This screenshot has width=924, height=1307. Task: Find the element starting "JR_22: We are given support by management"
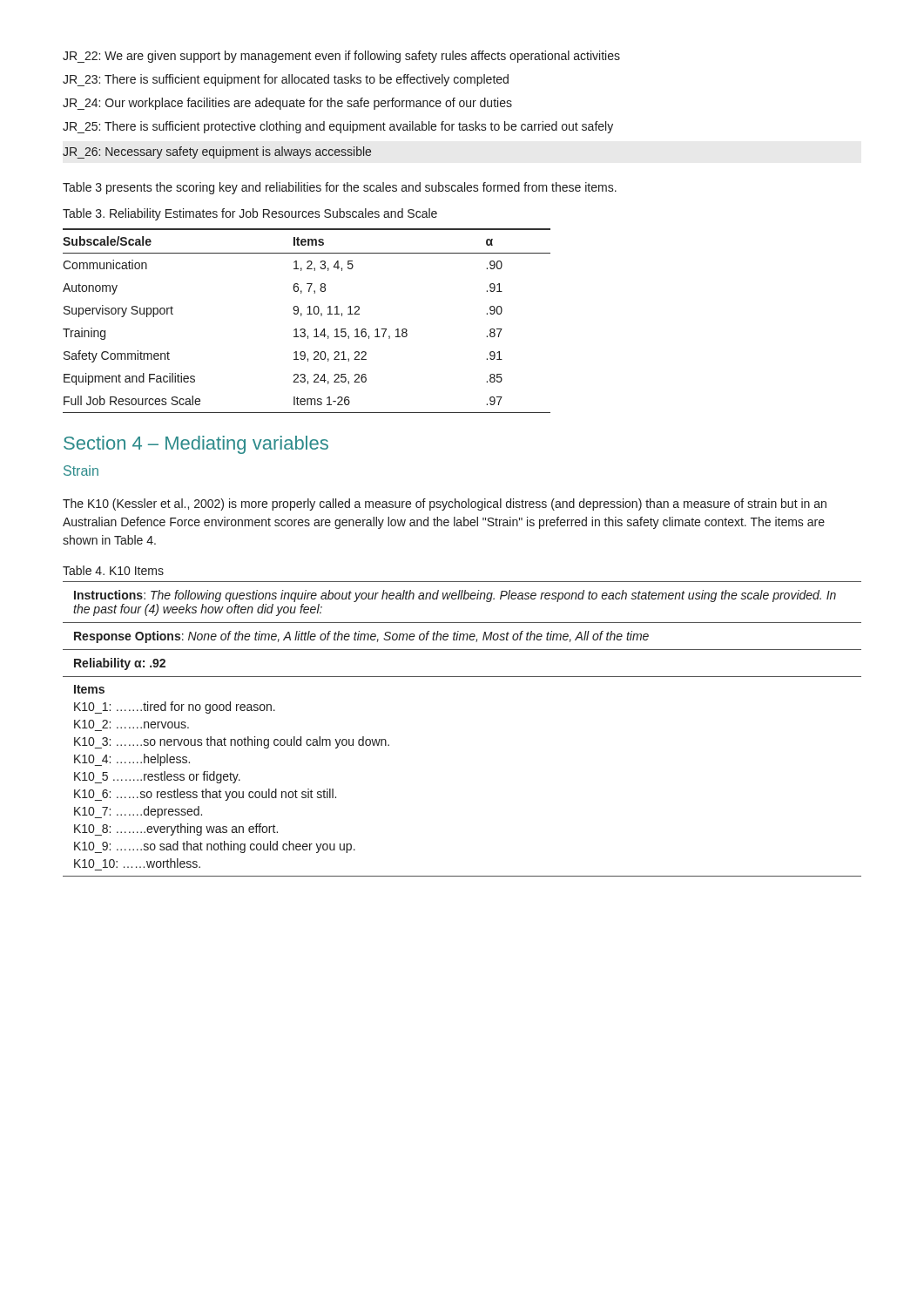tap(341, 56)
